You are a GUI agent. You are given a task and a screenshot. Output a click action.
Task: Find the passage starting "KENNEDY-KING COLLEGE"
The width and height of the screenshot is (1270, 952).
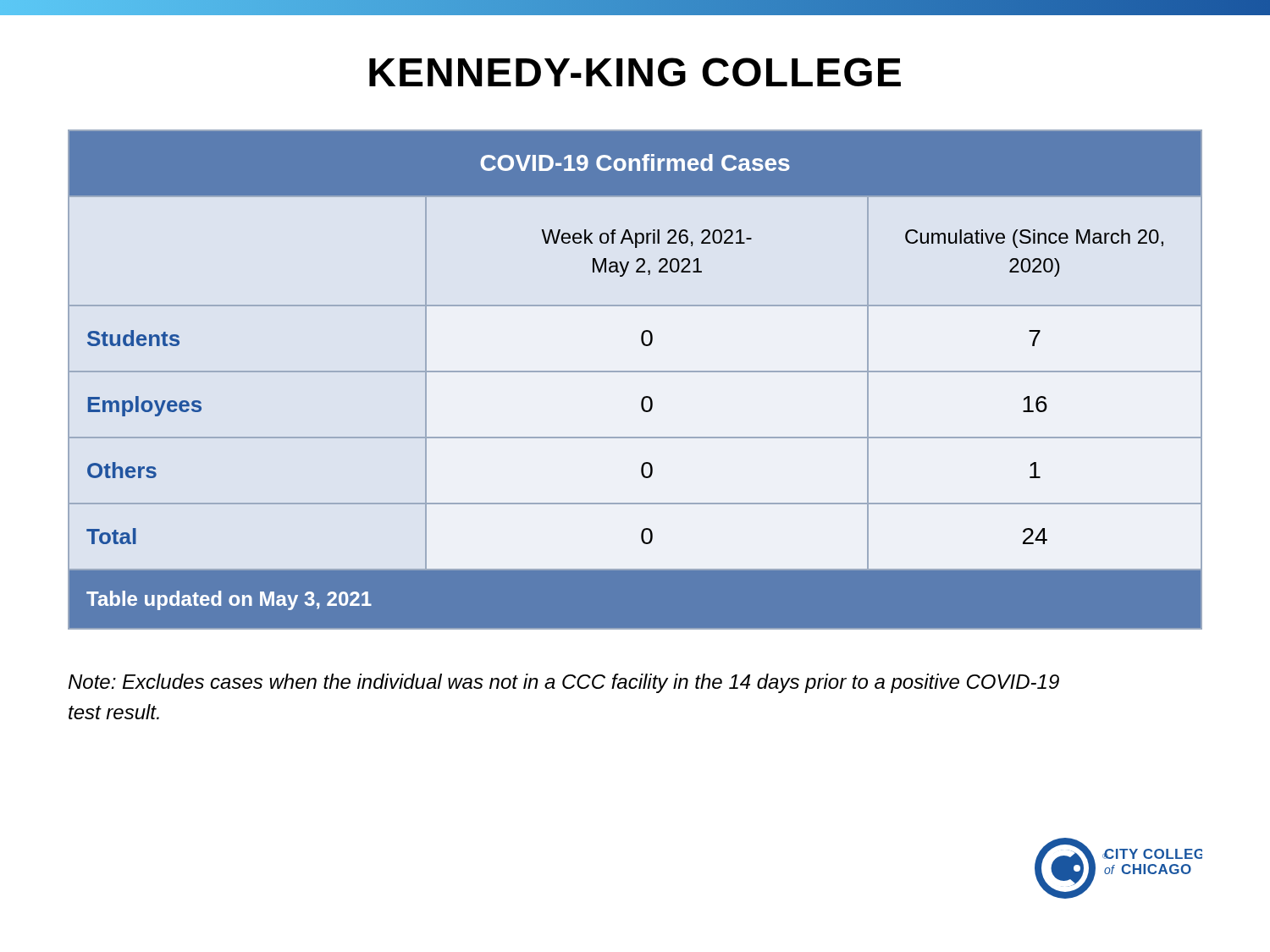coord(635,72)
